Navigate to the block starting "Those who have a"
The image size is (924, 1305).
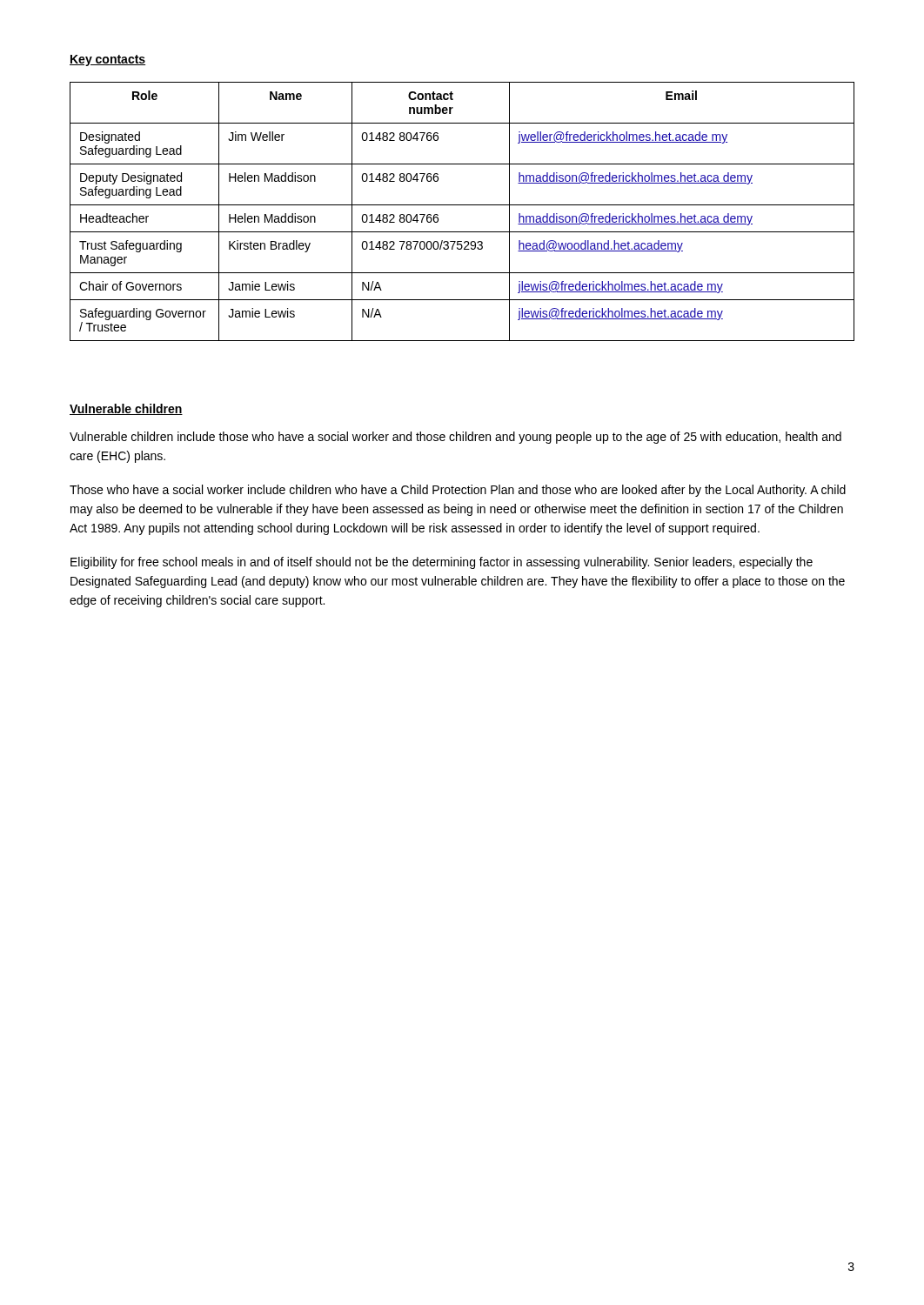coord(458,509)
